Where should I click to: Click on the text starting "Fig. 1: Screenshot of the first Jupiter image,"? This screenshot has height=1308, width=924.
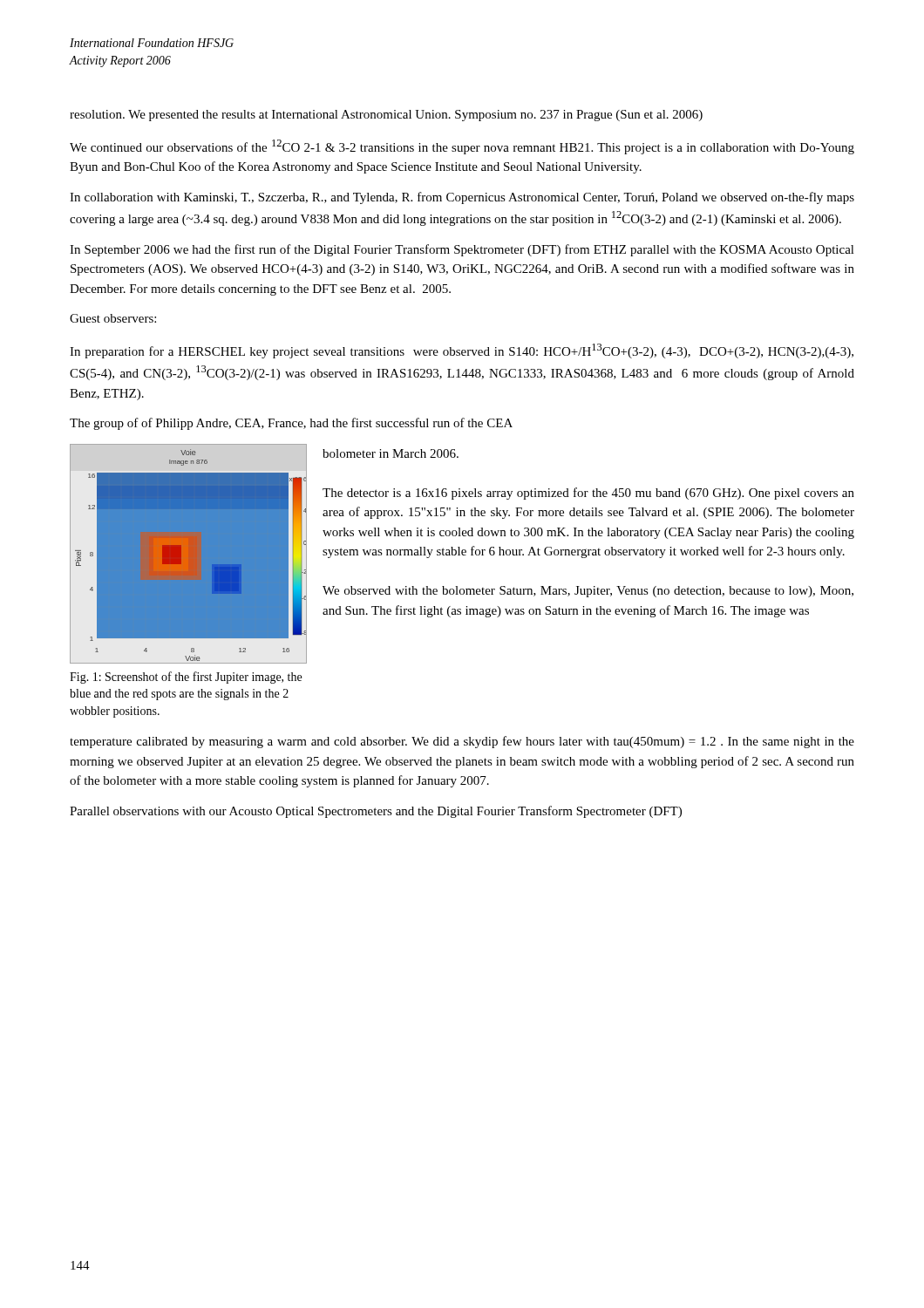pos(186,694)
